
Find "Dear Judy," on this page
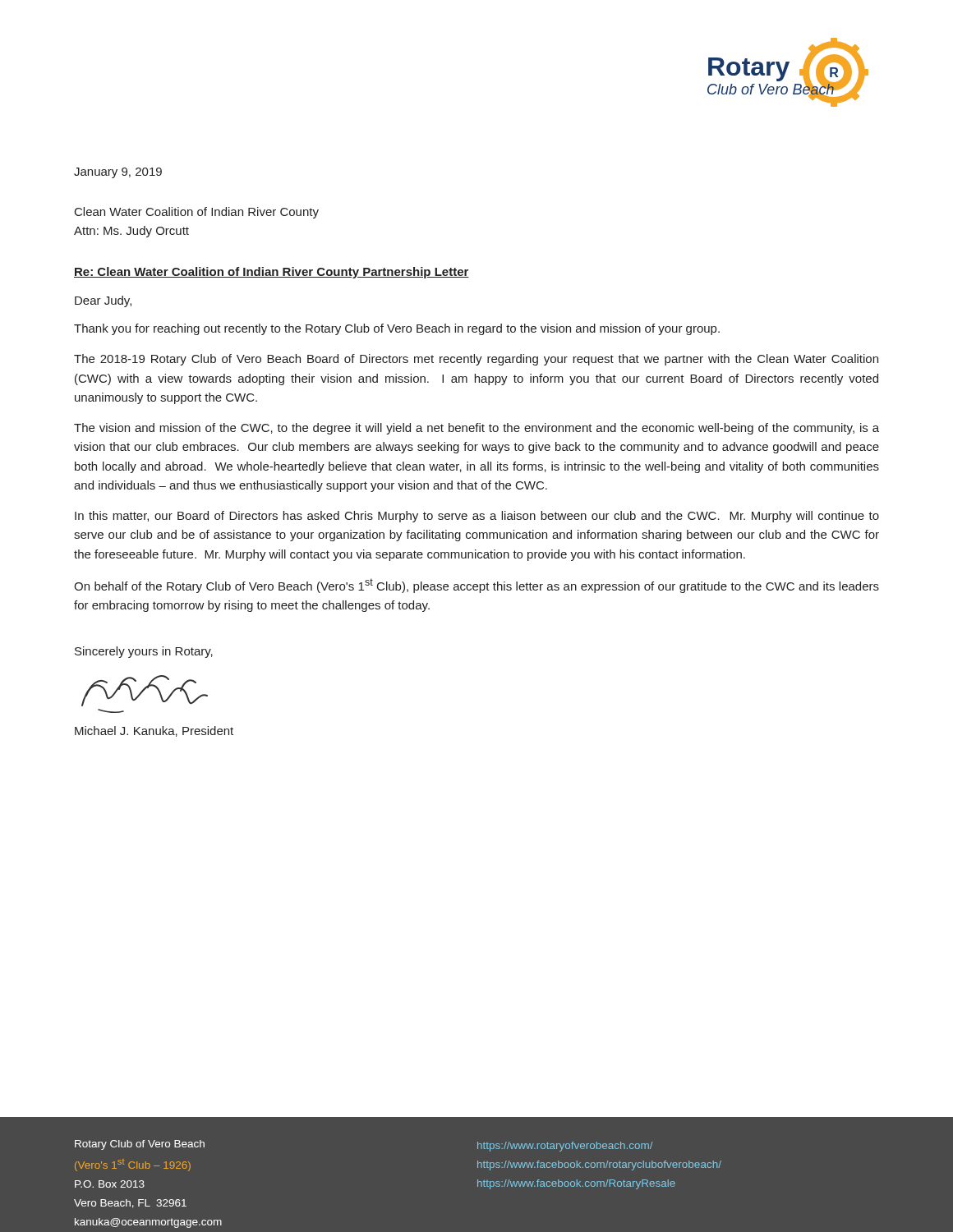click(103, 300)
